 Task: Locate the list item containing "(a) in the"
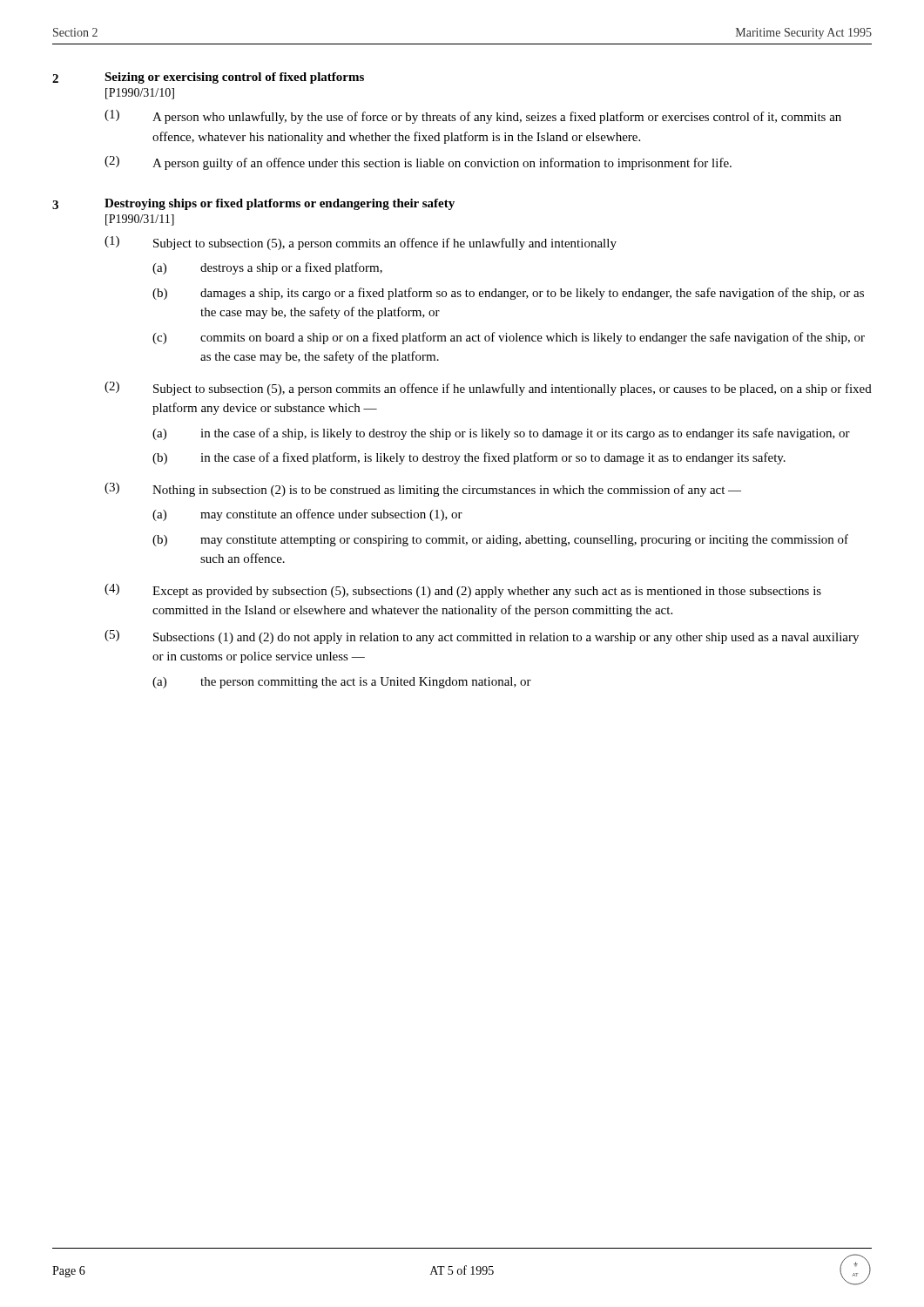512,433
